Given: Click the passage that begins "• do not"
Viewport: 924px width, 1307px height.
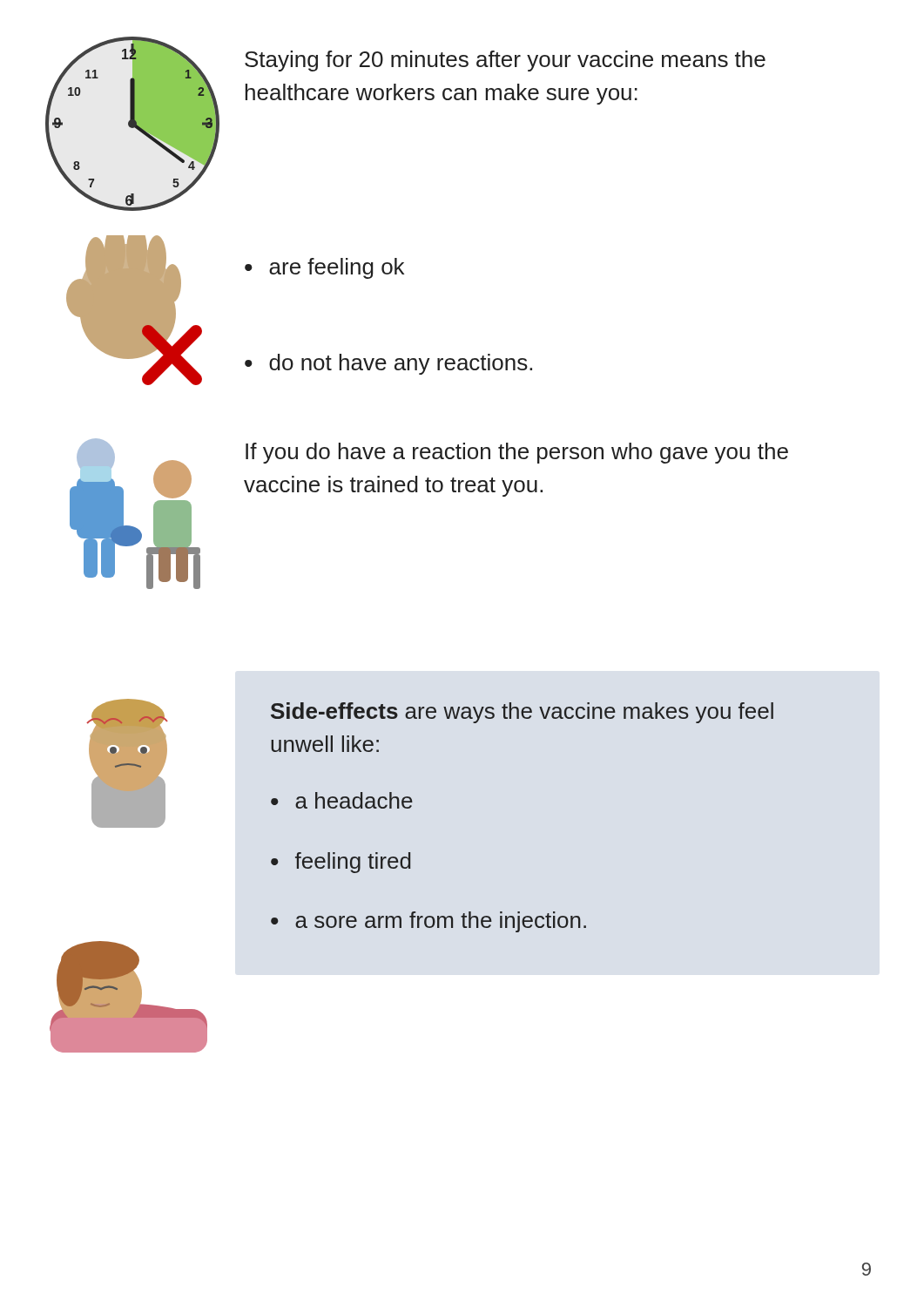Looking at the screenshot, I should pos(389,364).
